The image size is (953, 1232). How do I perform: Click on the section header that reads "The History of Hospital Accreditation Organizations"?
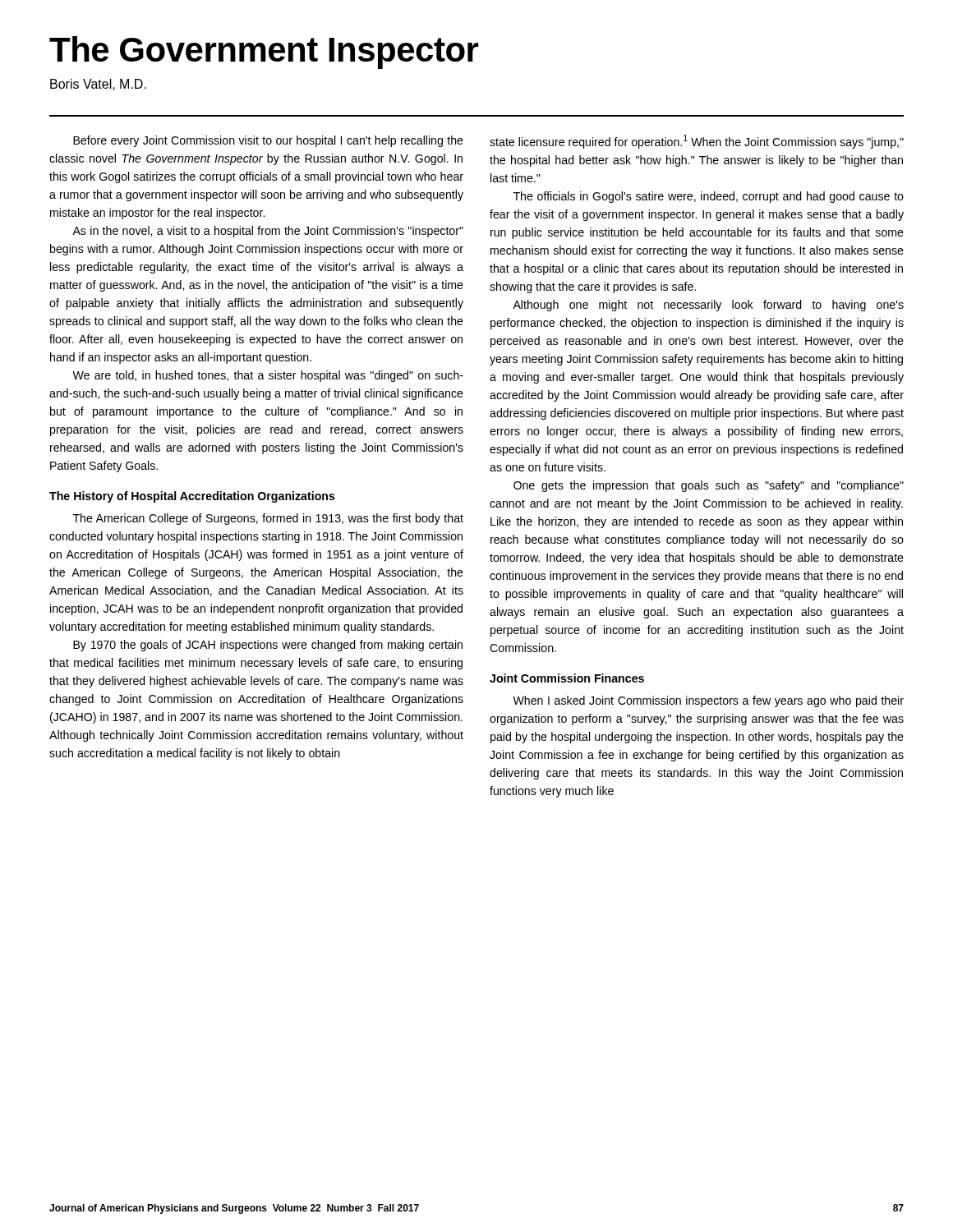pos(192,496)
